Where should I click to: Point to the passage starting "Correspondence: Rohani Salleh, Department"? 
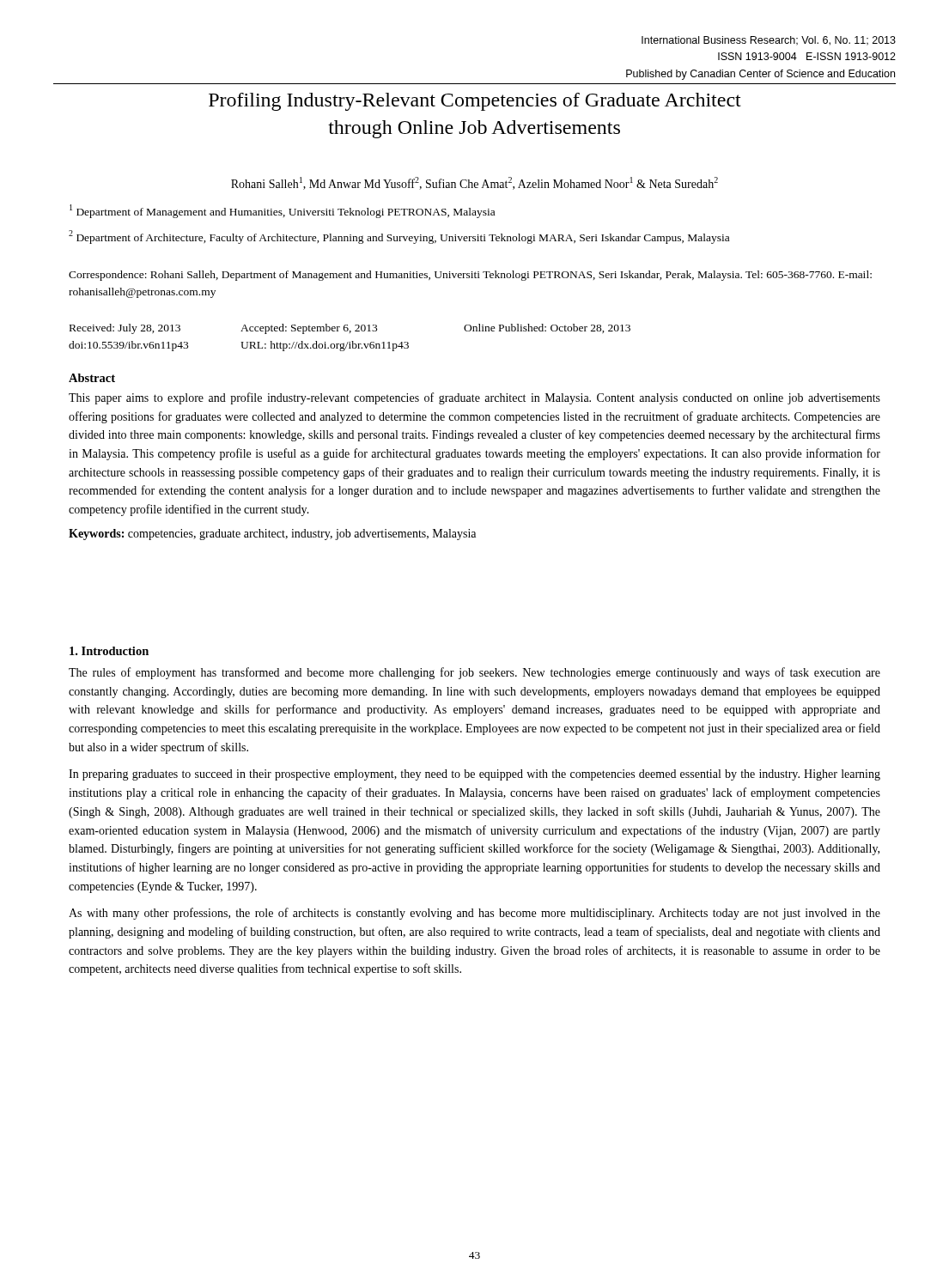point(471,283)
